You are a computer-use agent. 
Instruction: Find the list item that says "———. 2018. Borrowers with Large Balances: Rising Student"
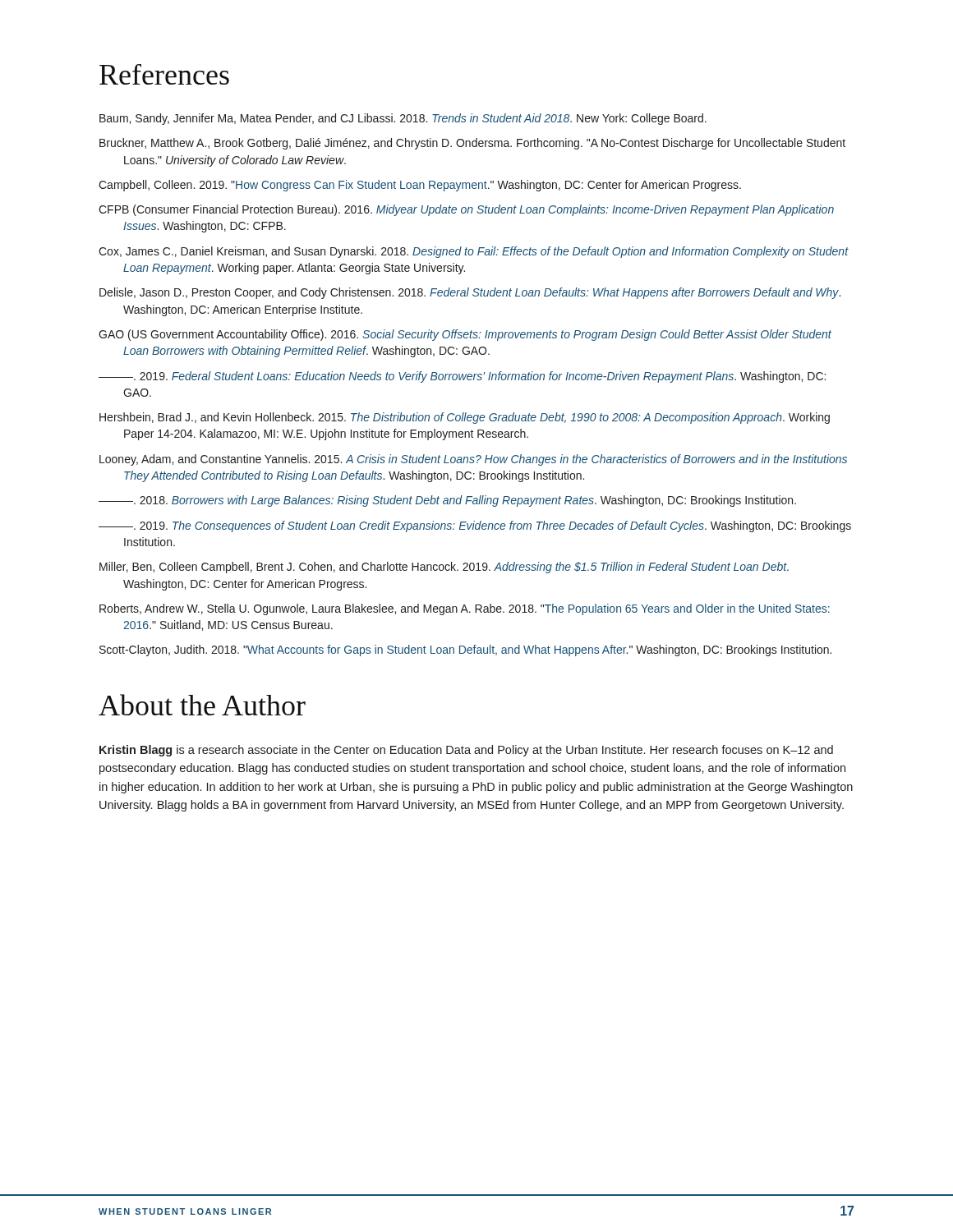tap(448, 500)
